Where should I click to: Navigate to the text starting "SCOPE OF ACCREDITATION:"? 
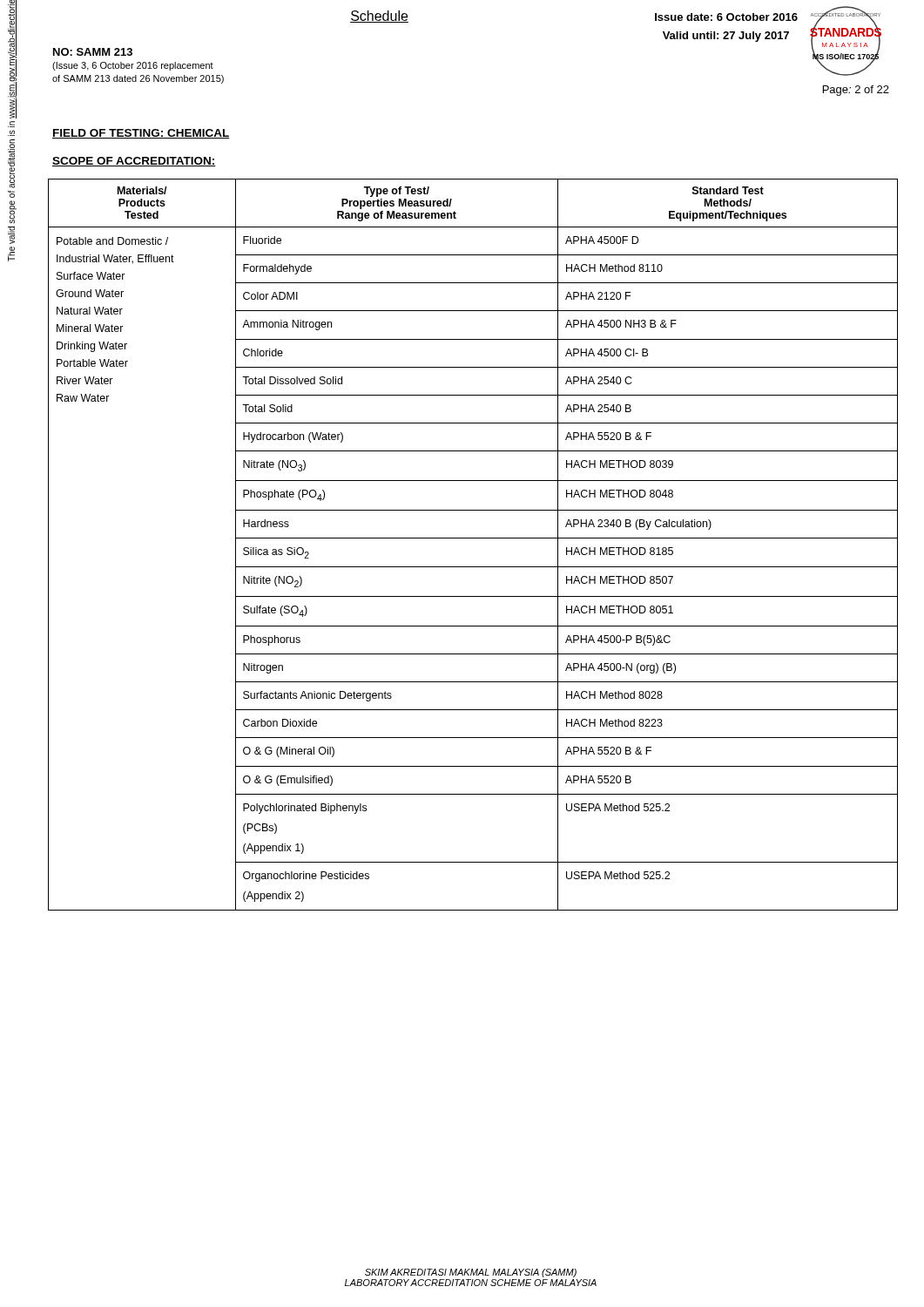click(x=134, y=161)
